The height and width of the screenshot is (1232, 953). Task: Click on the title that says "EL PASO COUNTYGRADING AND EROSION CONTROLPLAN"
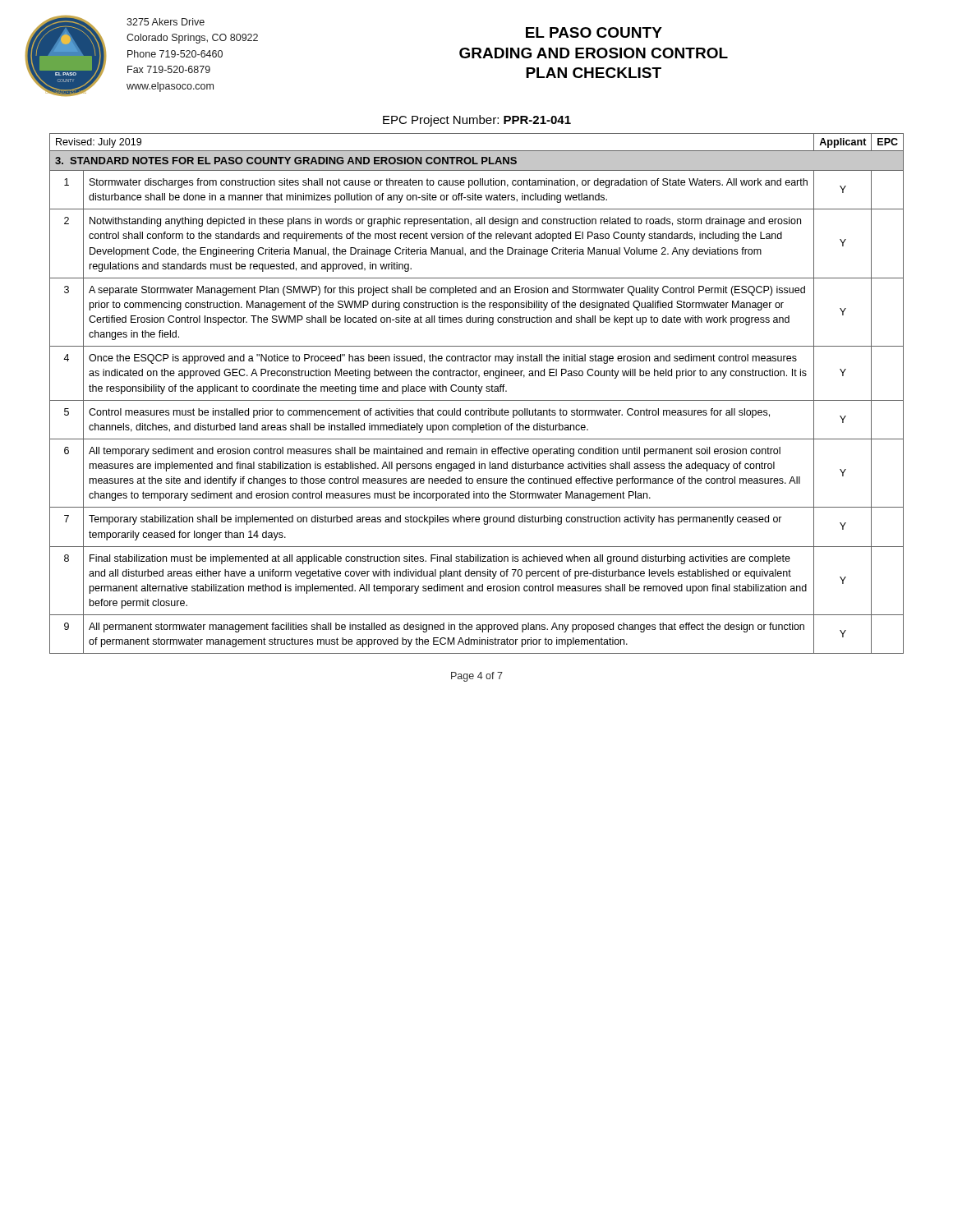(x=593, y=53)
